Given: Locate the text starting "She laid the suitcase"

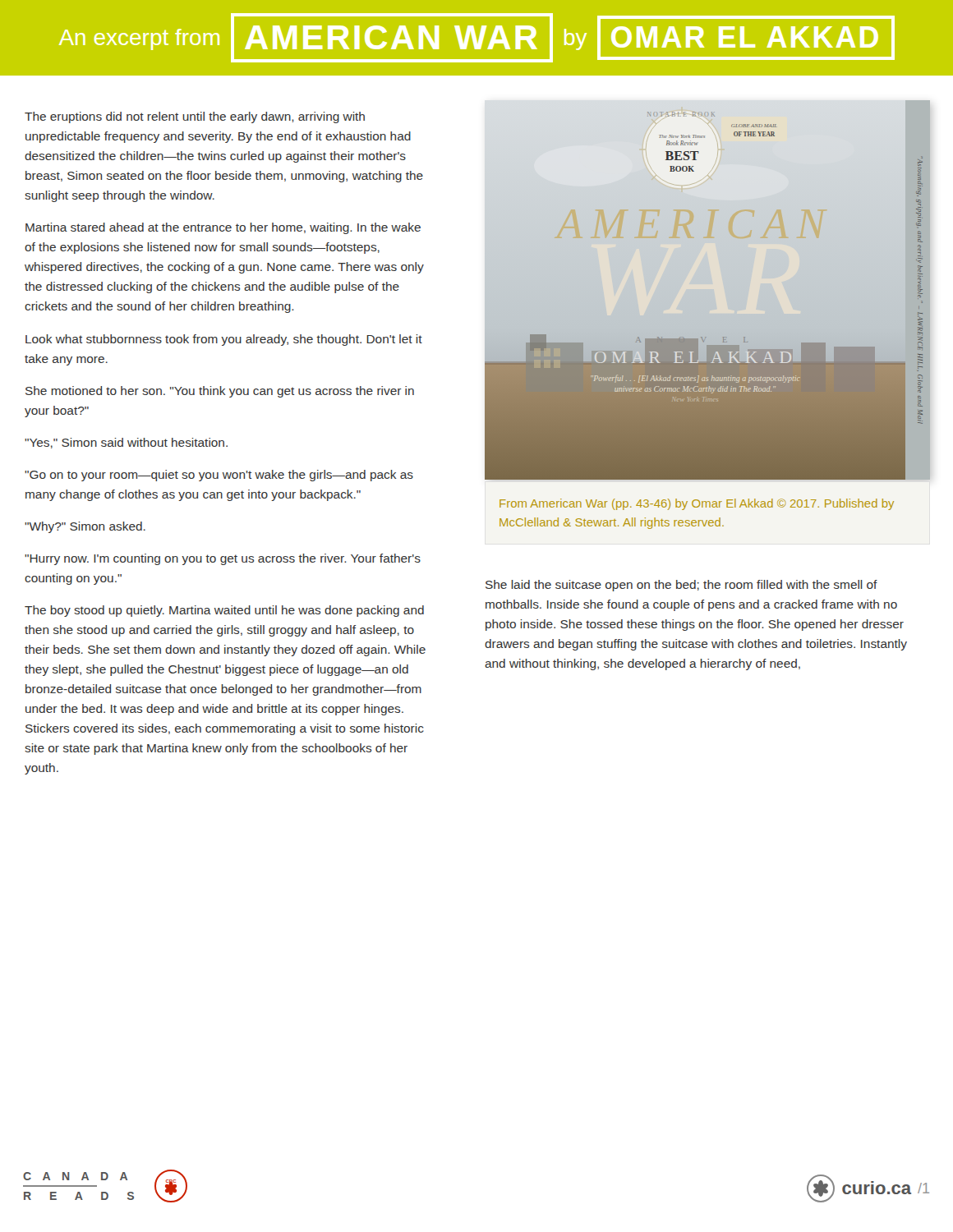Looking at the screenshot, I should coord(707,624).
